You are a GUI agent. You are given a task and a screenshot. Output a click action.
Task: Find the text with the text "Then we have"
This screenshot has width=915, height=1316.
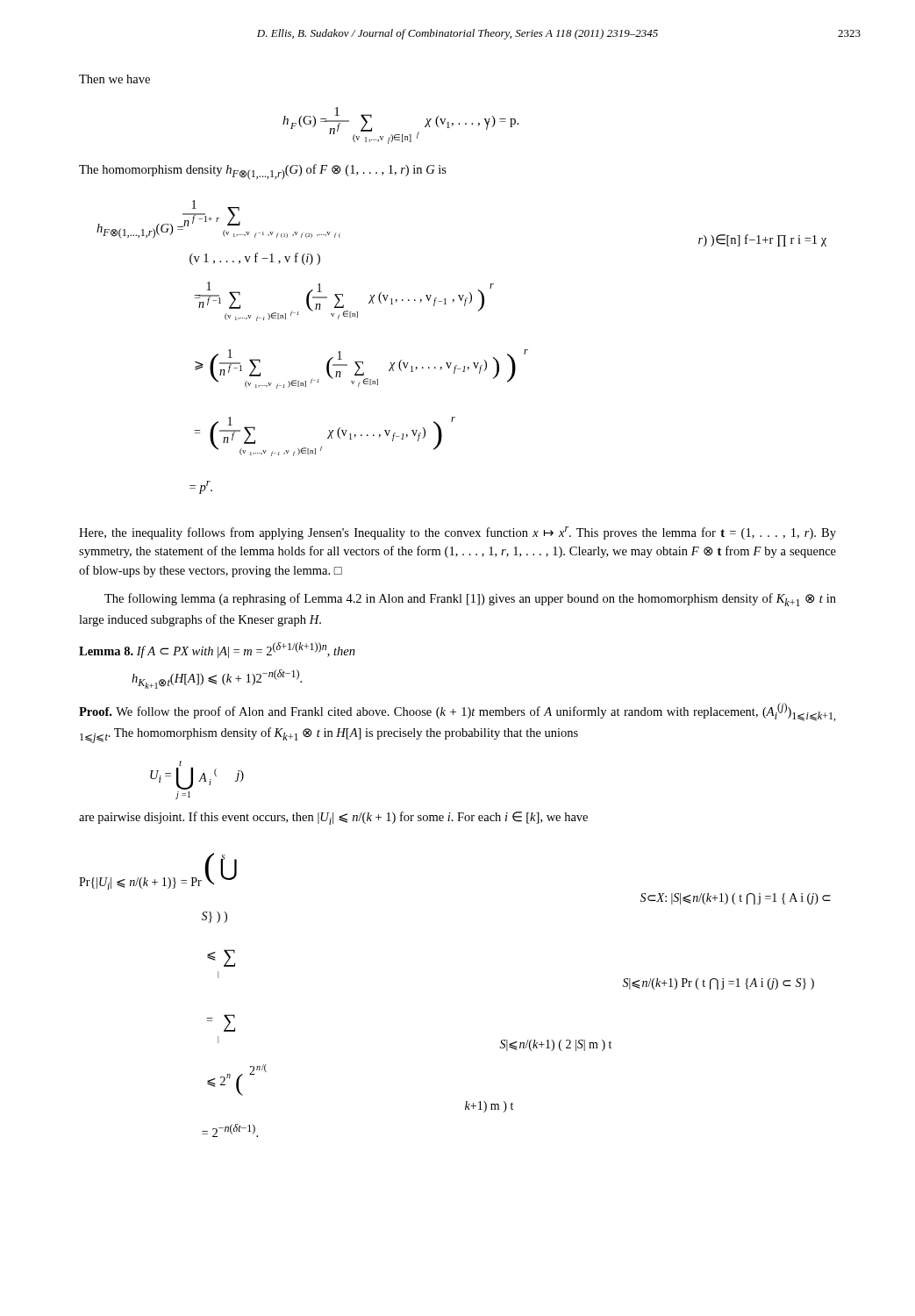coord(115,79)
